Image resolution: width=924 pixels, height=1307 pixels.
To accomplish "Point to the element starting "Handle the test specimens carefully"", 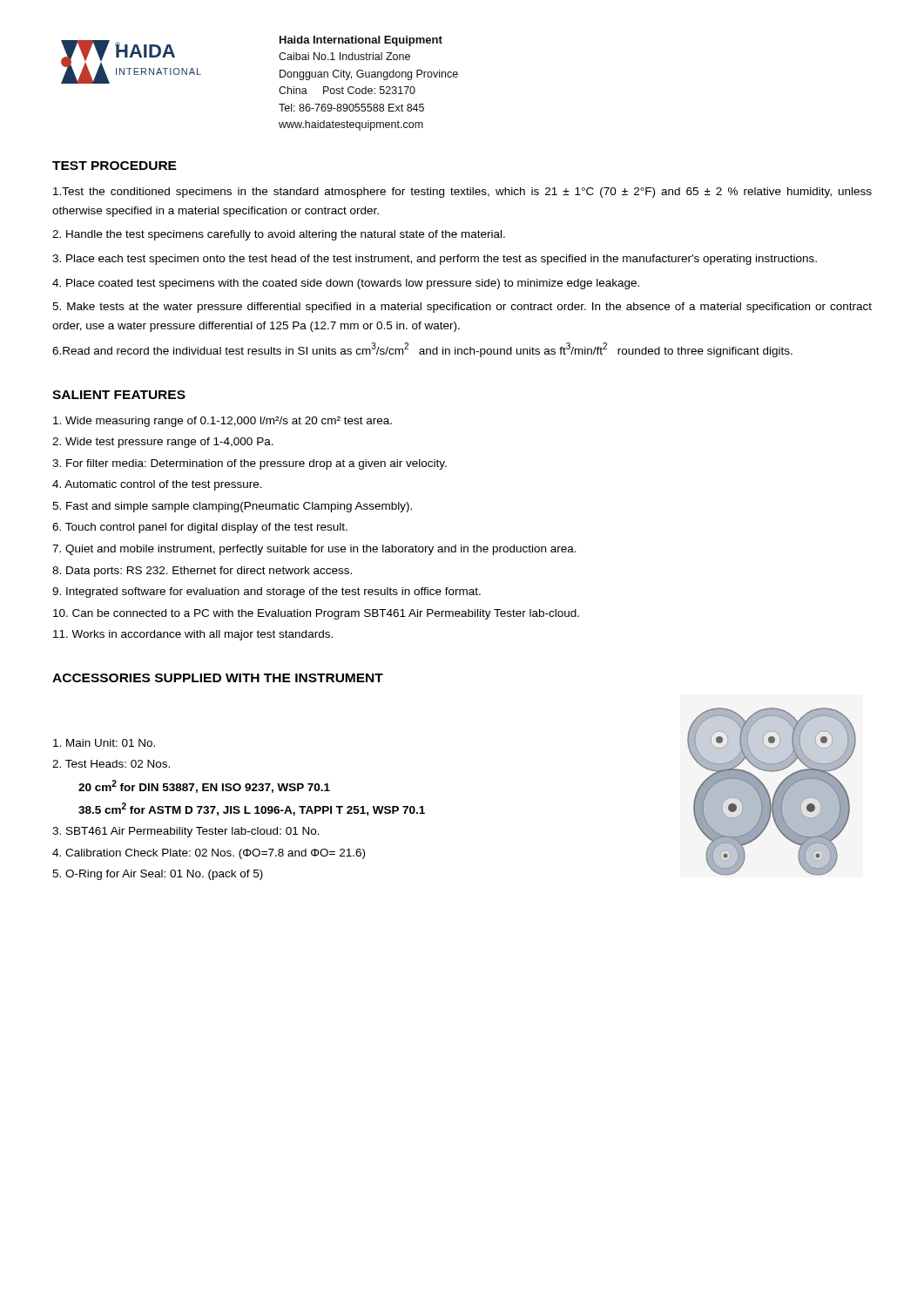I will [279, 234].
